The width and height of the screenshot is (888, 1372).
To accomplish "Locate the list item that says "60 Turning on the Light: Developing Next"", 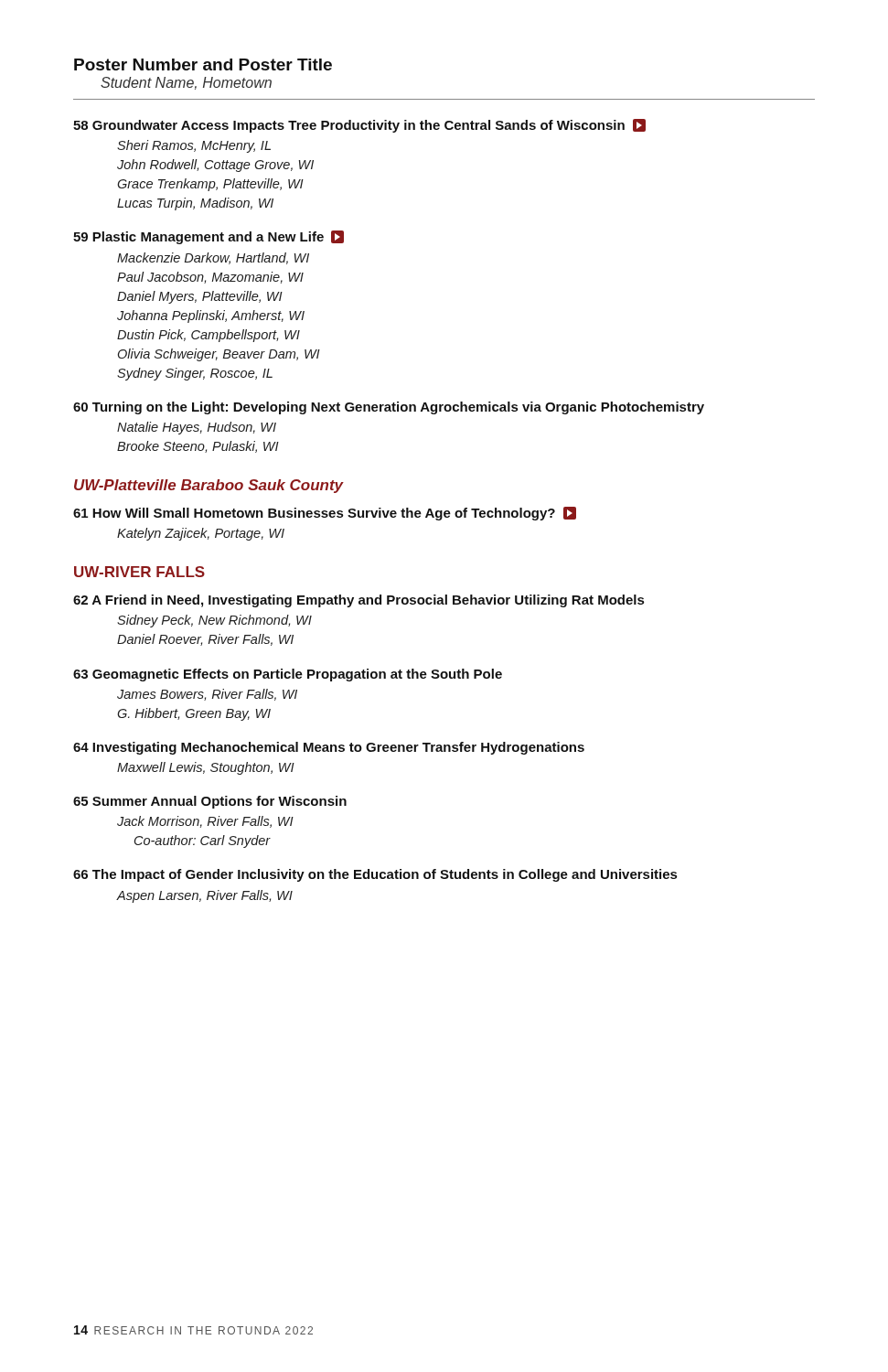I will [x=389, y=408].
